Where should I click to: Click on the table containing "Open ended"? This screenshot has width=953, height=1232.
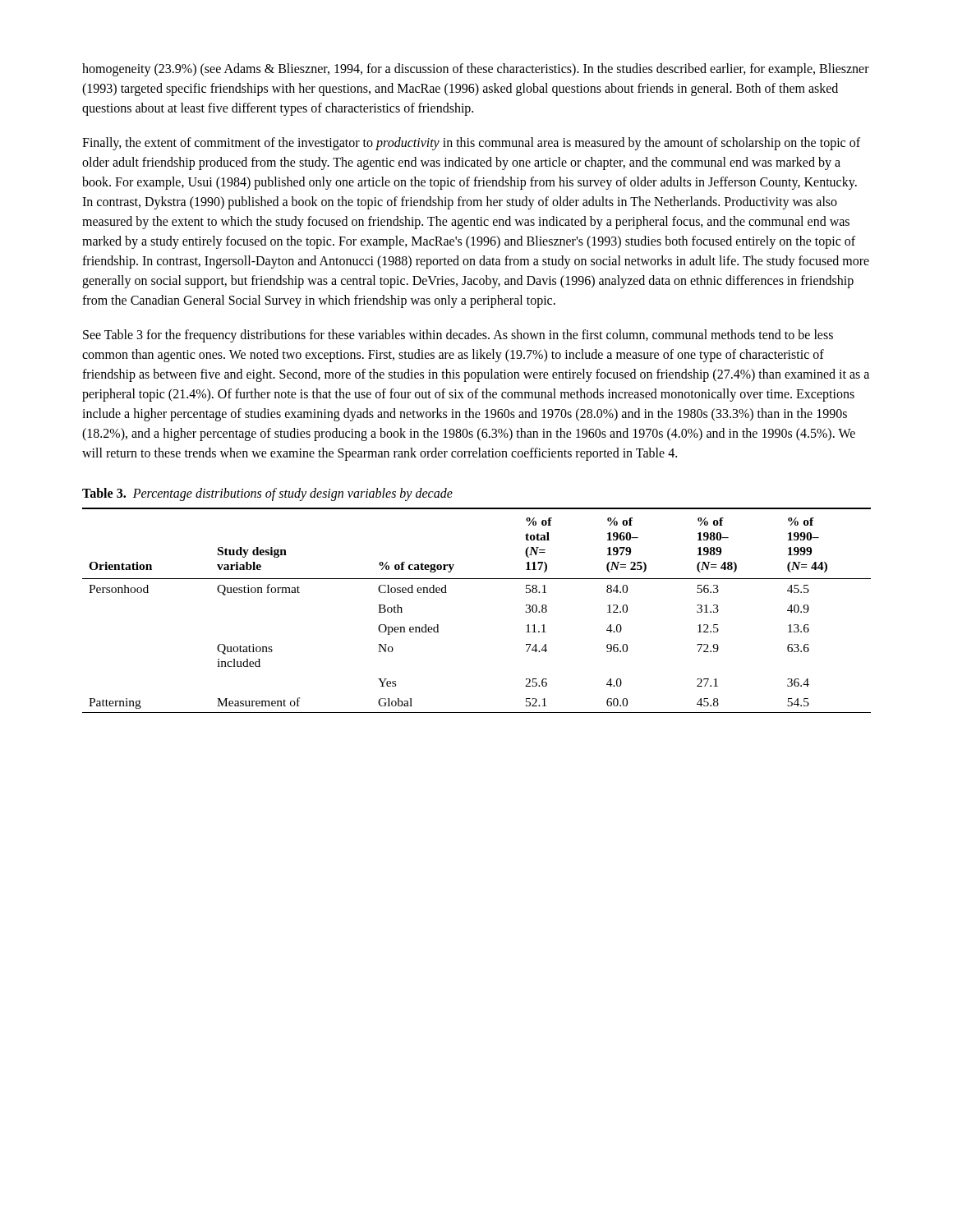point(476,610)
